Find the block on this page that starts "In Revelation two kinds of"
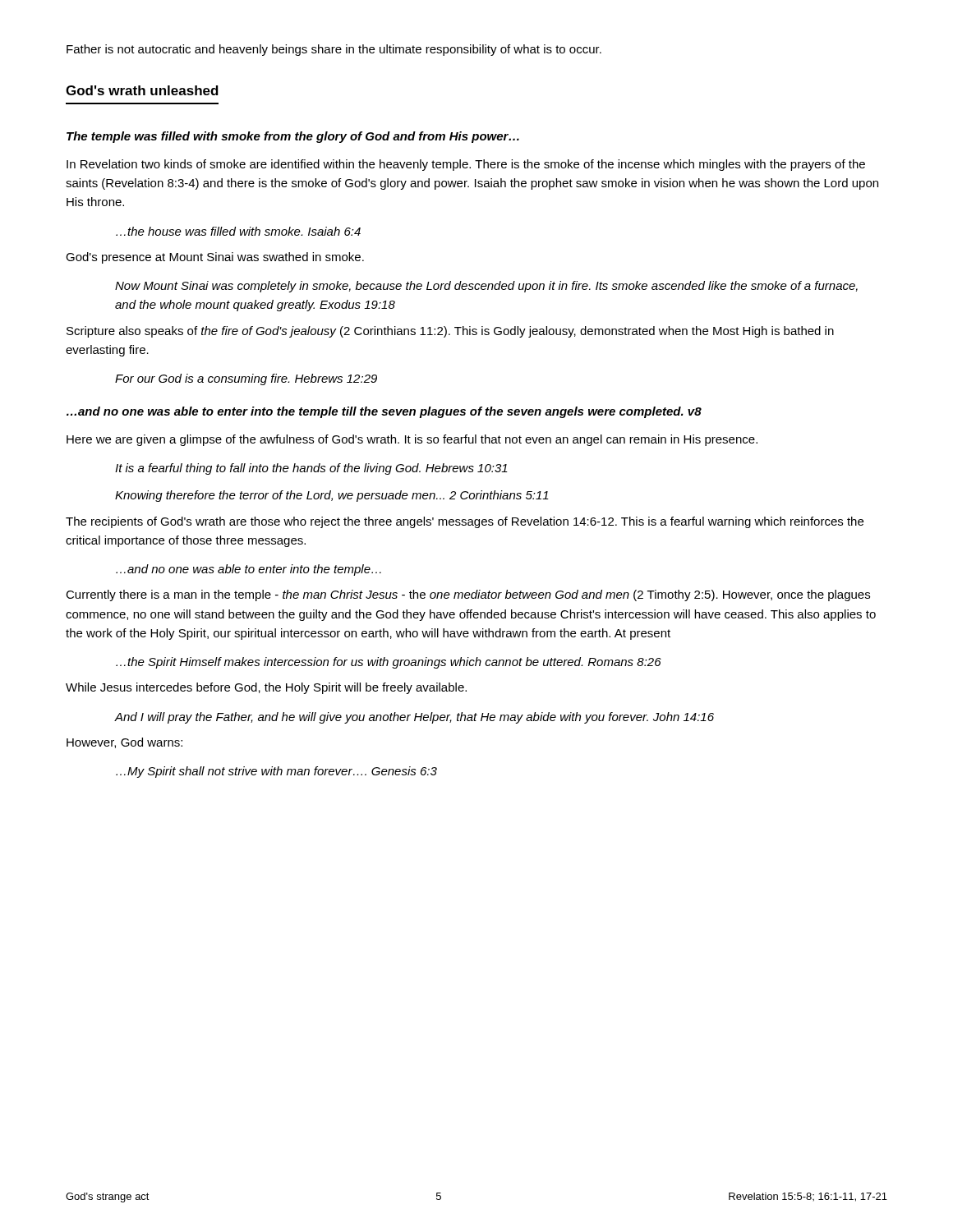The height and width of the screenshot is (1232, 953). click(x=472, y=183)
